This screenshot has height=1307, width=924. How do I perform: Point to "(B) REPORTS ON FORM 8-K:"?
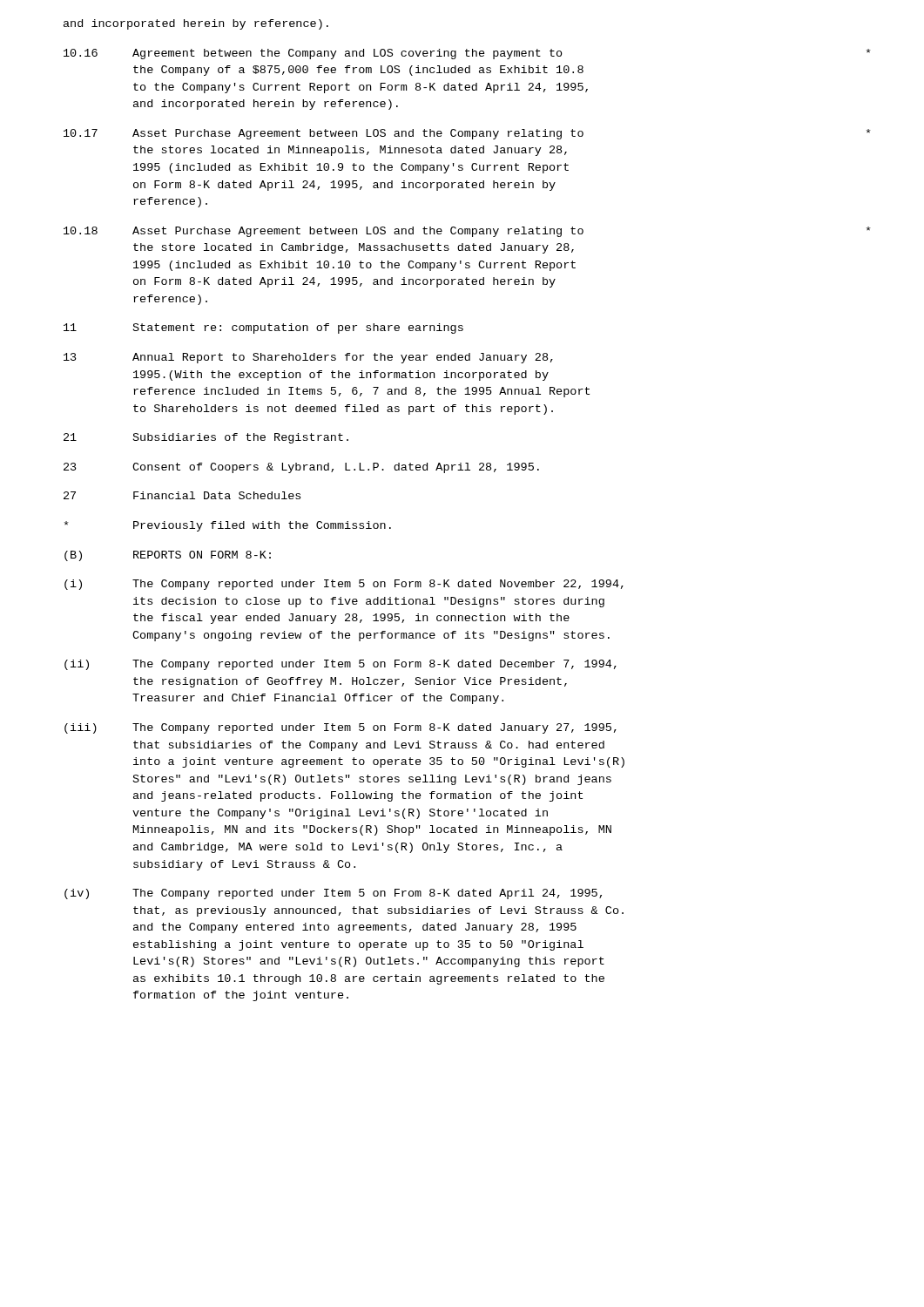point(168,556)
